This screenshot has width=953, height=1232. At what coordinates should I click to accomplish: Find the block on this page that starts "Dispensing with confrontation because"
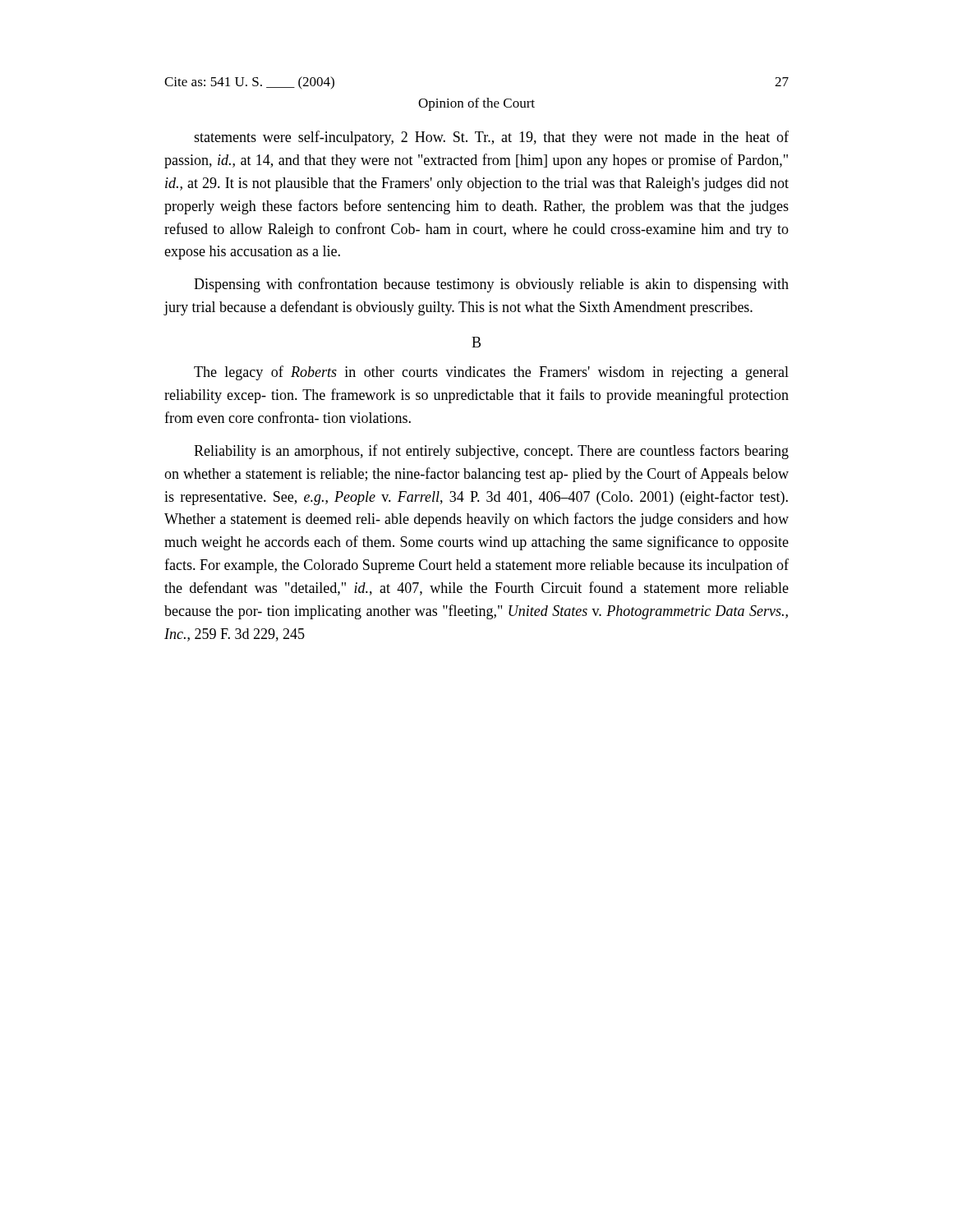click(x=476, y=297)
